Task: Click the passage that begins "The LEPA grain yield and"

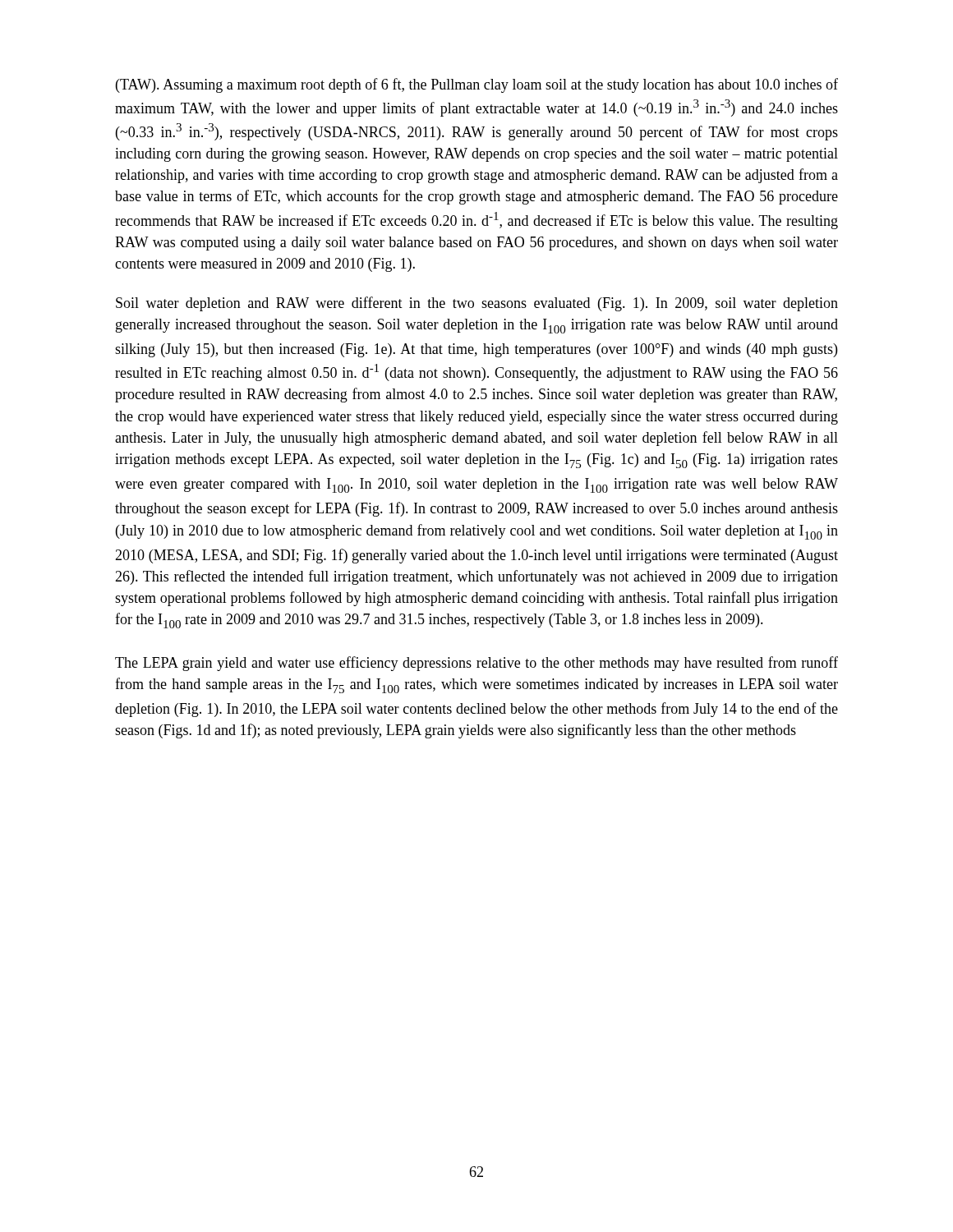Action: click(476, 696)
